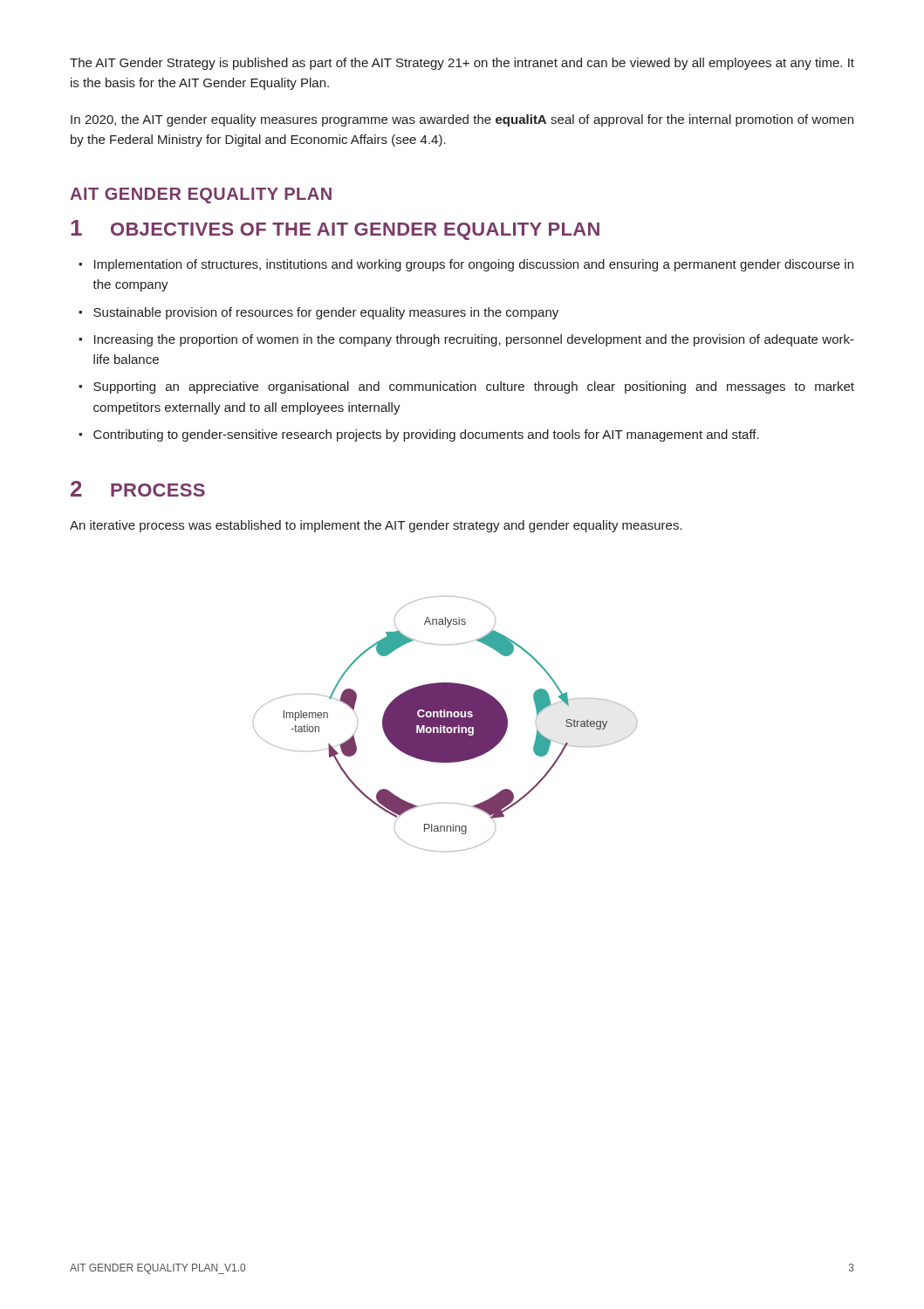This screenshot has height=1309, width=924.
Task: Point to the block starting "An iterative process was"
Action: click(x=376, y=525)
